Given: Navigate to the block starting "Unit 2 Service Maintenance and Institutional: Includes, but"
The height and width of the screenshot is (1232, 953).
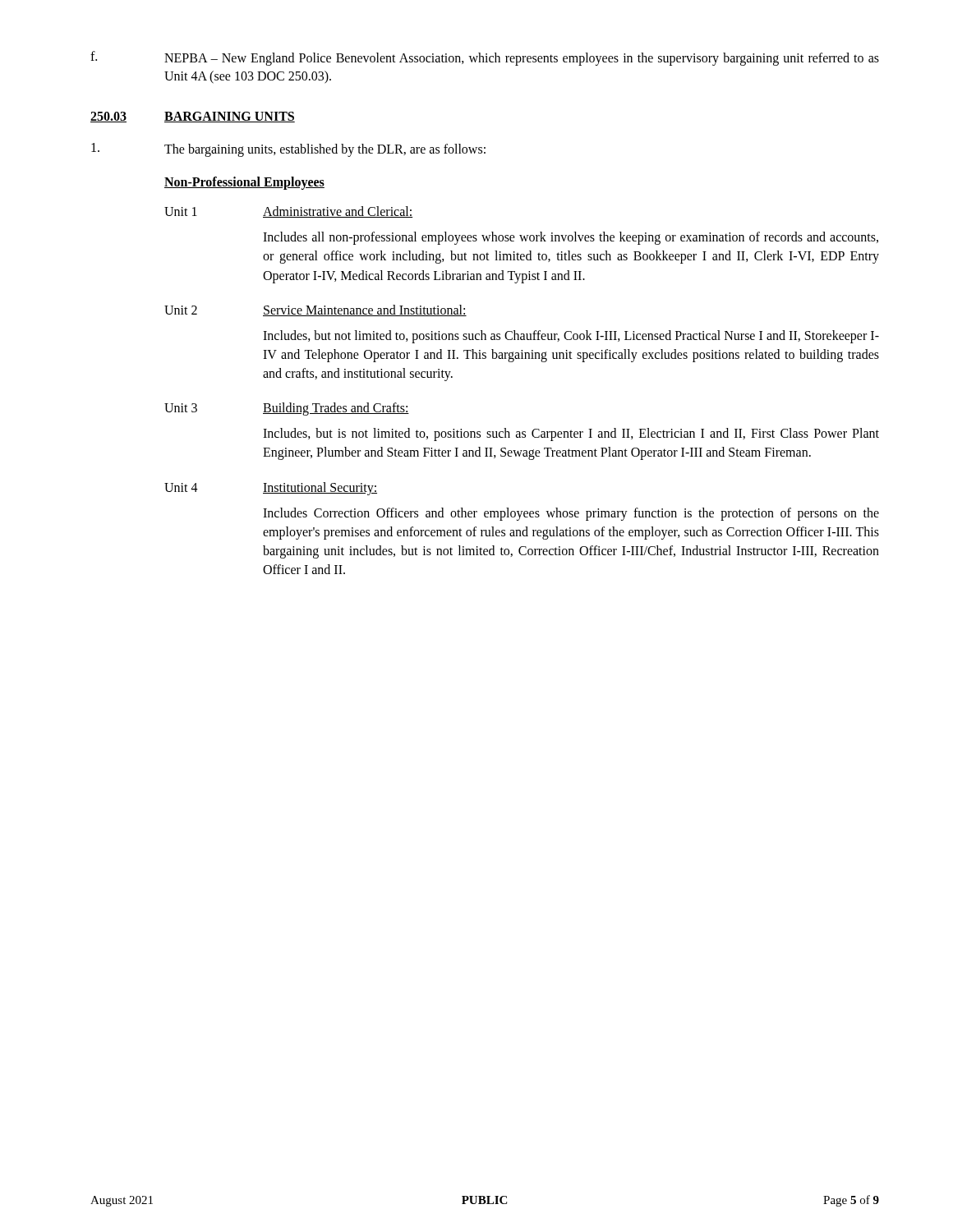Looking at the screenshot, I should tap(522, 343).
